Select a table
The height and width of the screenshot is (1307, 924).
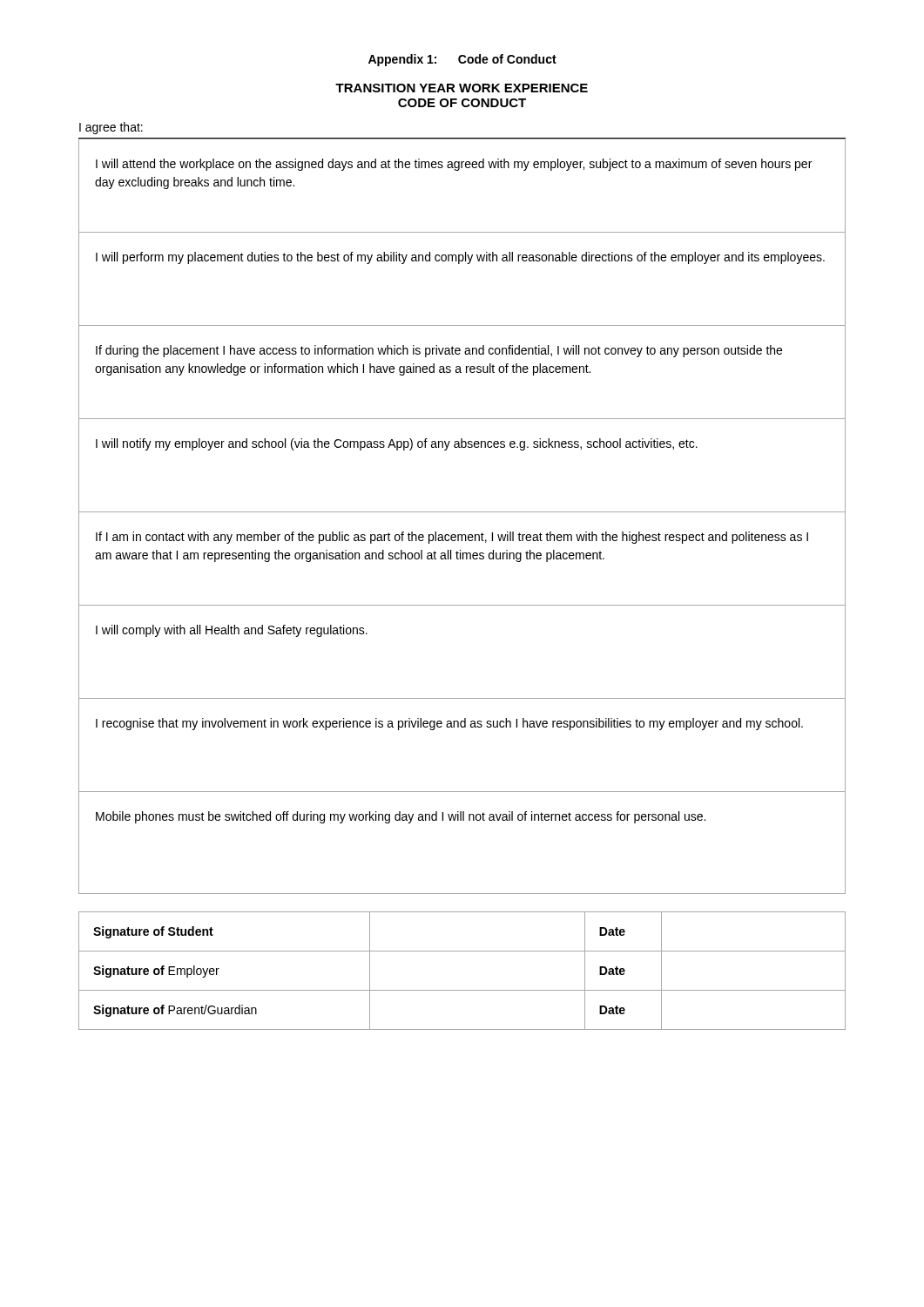point(462,971)
